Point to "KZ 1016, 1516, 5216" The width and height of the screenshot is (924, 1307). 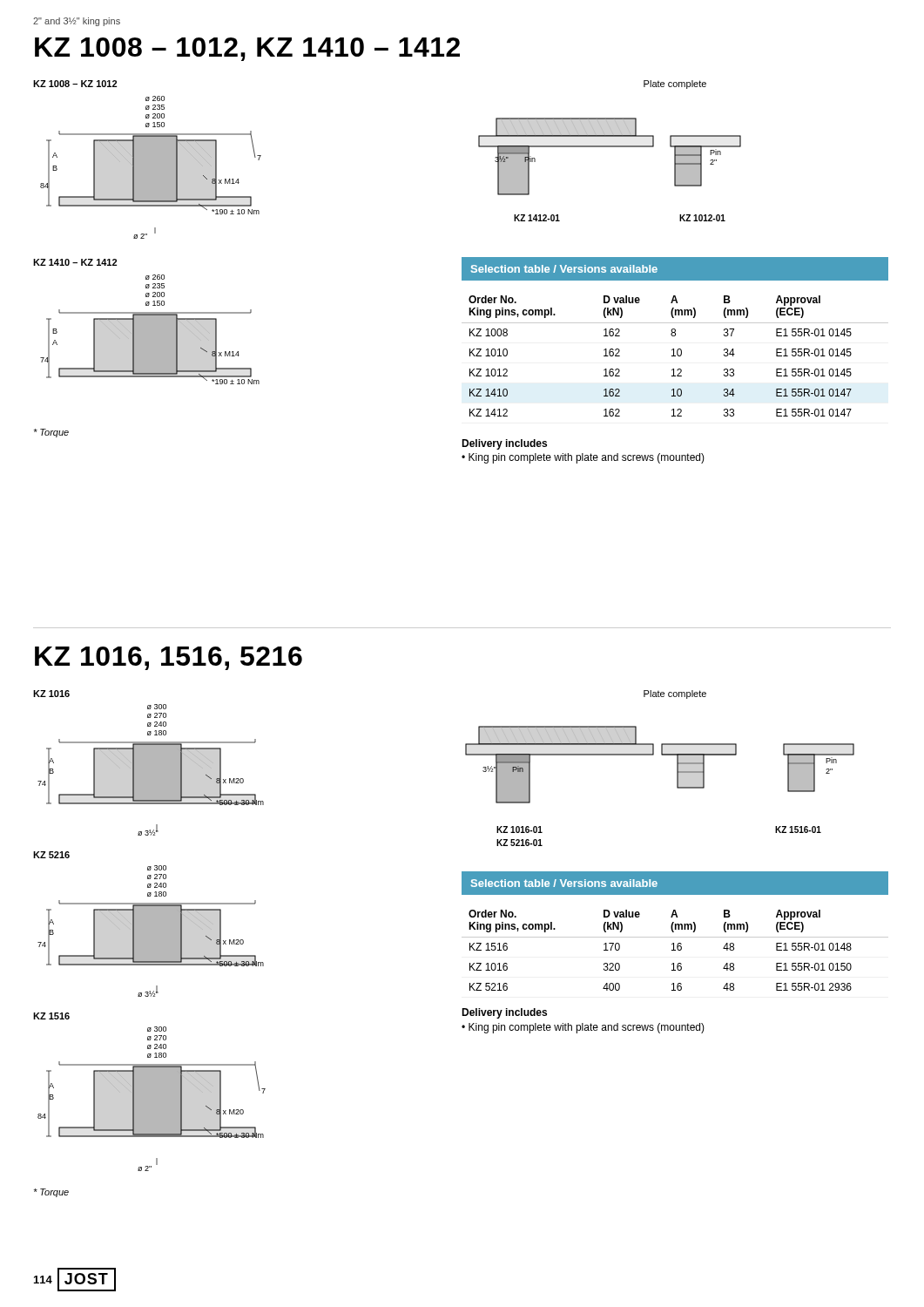pyautogui.click(x=168, y=656)
